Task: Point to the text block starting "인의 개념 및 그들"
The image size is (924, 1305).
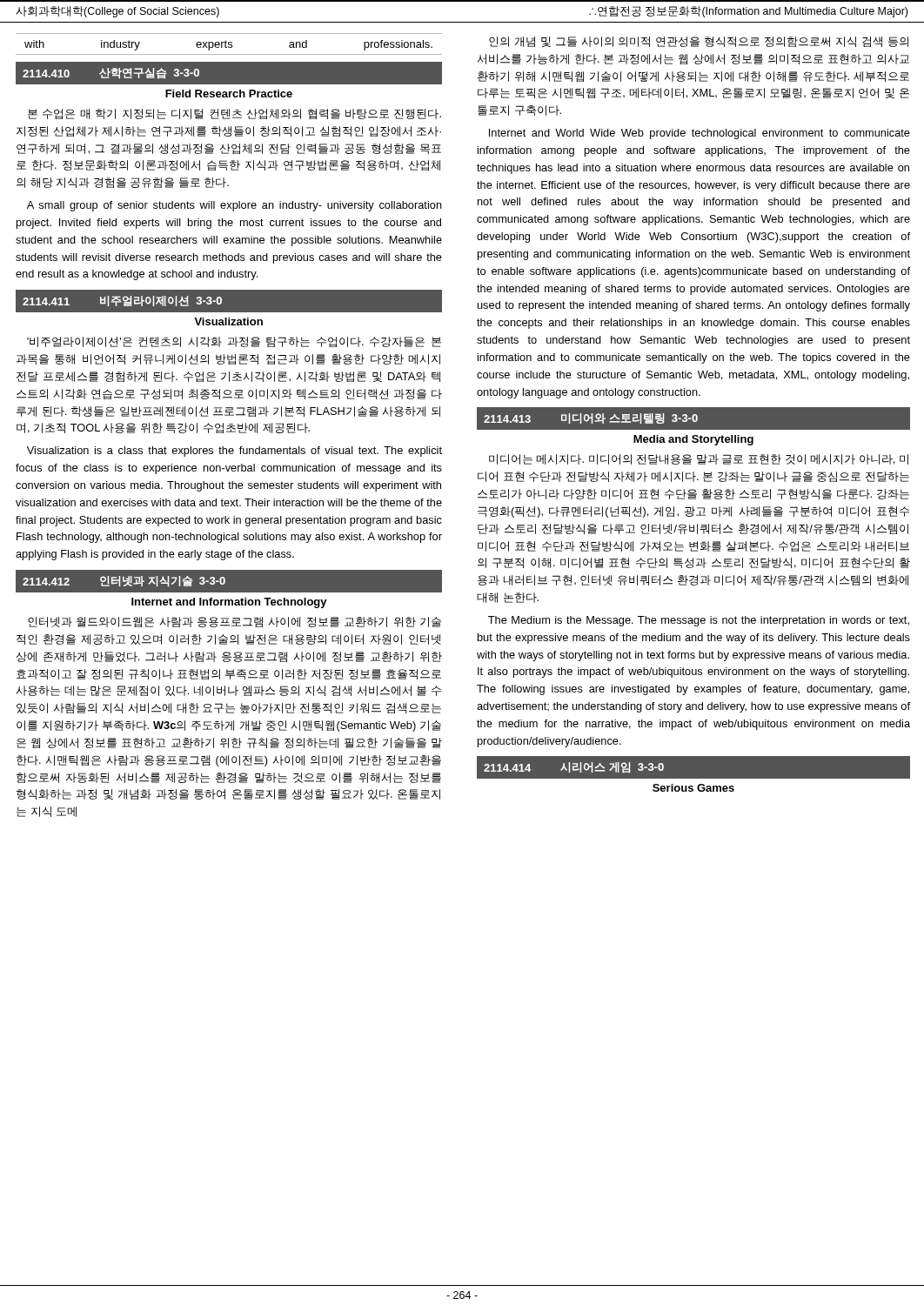Action: [x=693, y=217]
